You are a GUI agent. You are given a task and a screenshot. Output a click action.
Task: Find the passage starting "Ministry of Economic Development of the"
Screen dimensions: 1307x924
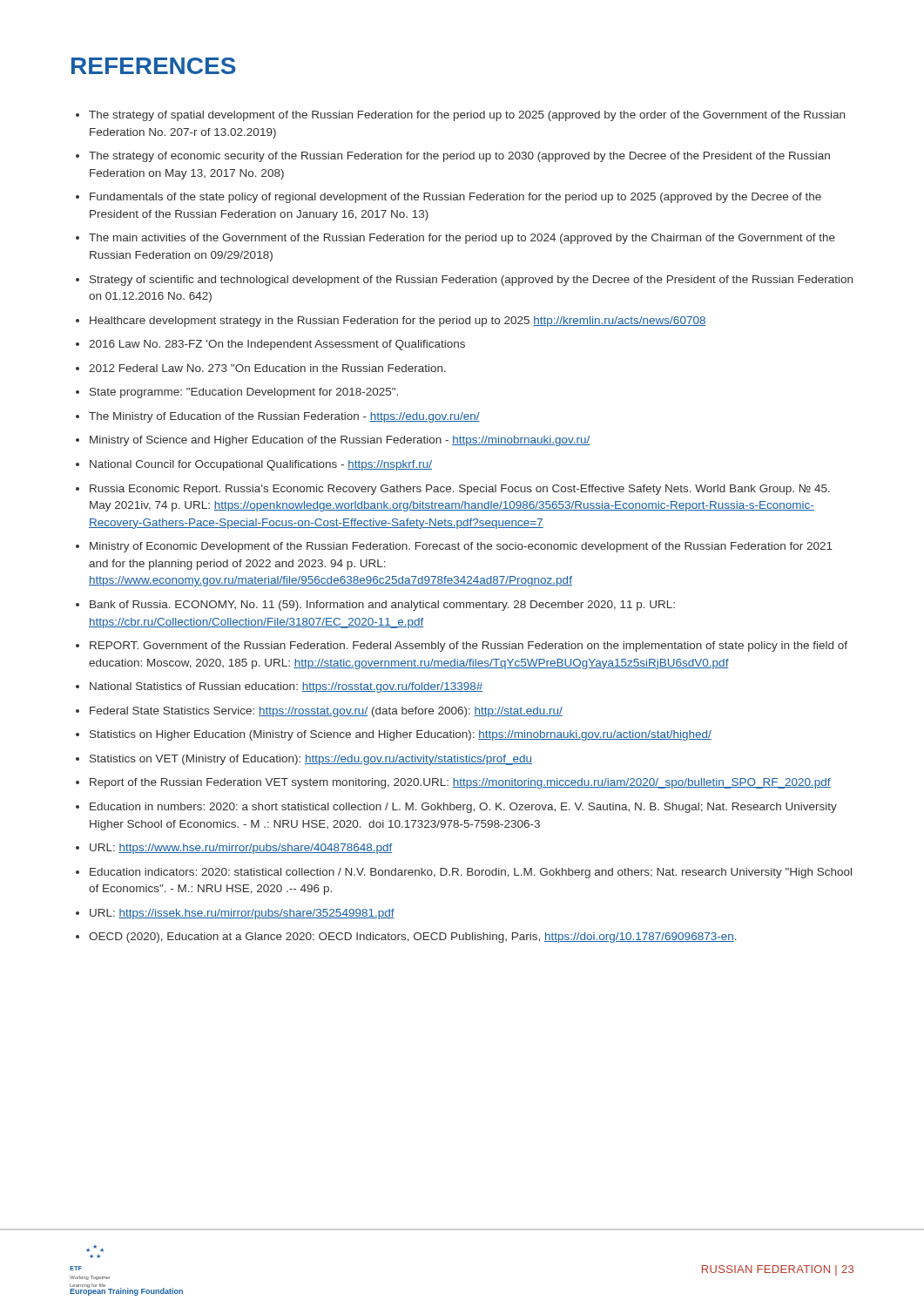coord(461,547)
